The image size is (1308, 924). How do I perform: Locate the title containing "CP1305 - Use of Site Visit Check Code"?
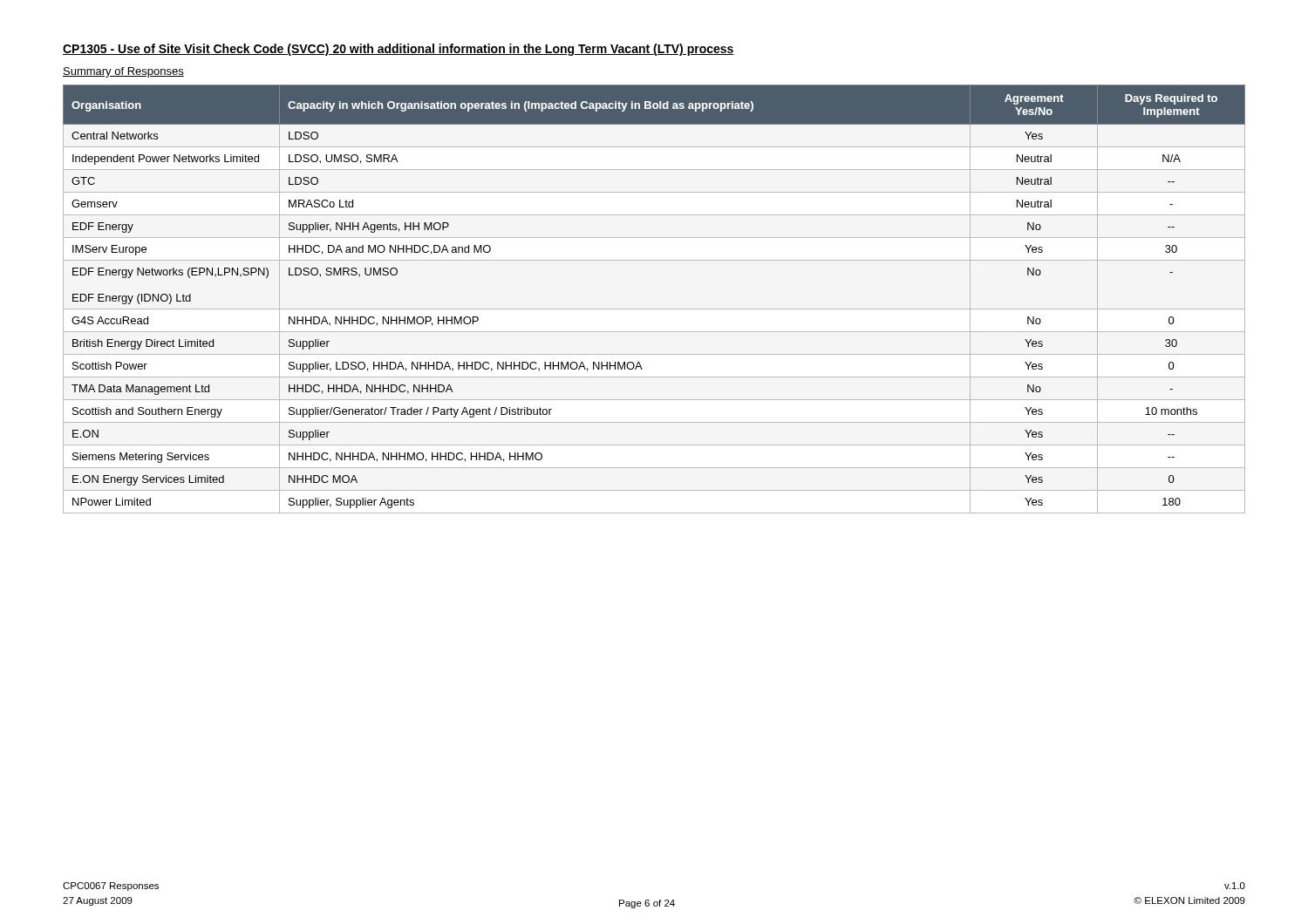point(398,49)
